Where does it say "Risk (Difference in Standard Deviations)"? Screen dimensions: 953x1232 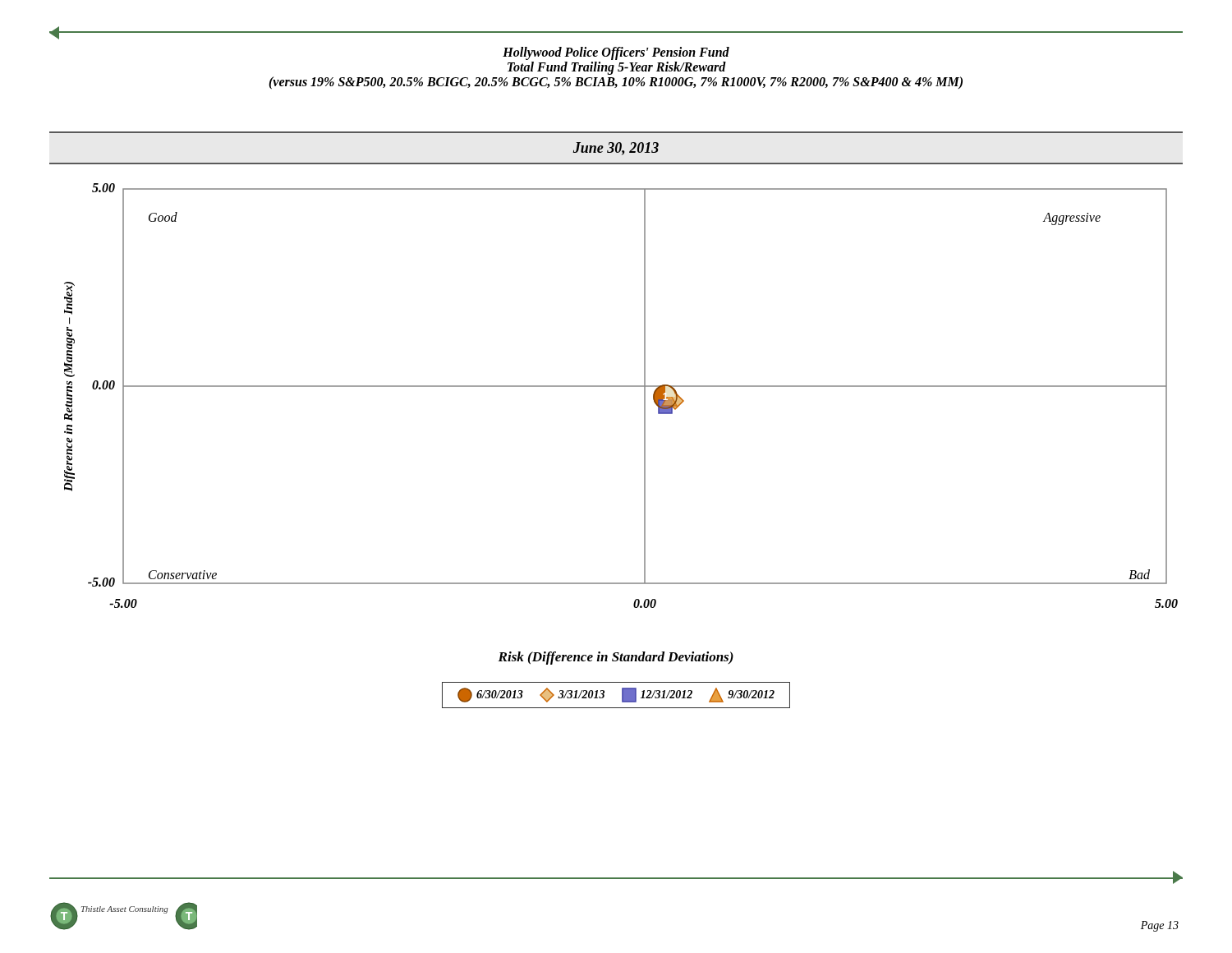pos(616,657)
